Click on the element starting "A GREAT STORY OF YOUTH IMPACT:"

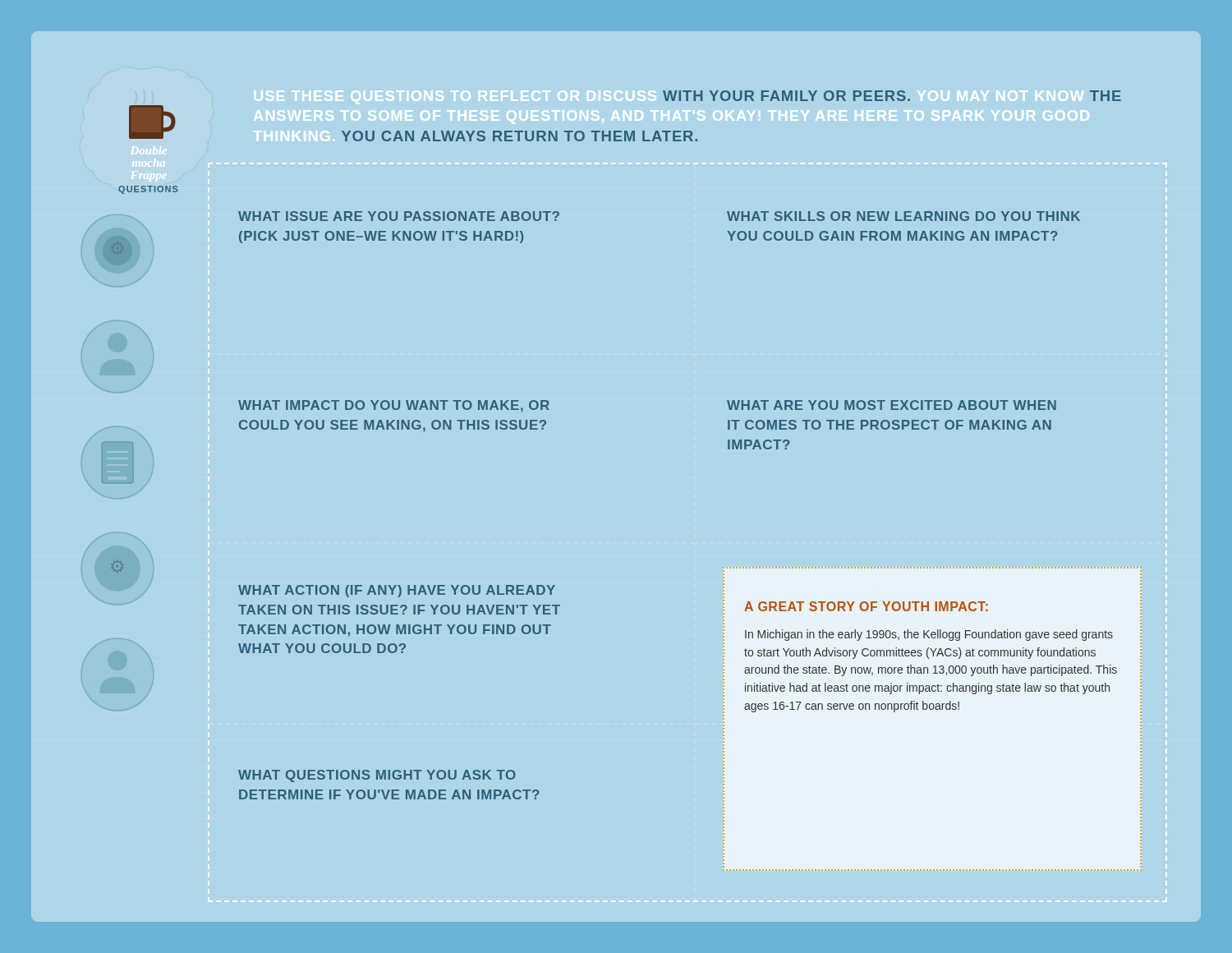(x=932, y=657)
